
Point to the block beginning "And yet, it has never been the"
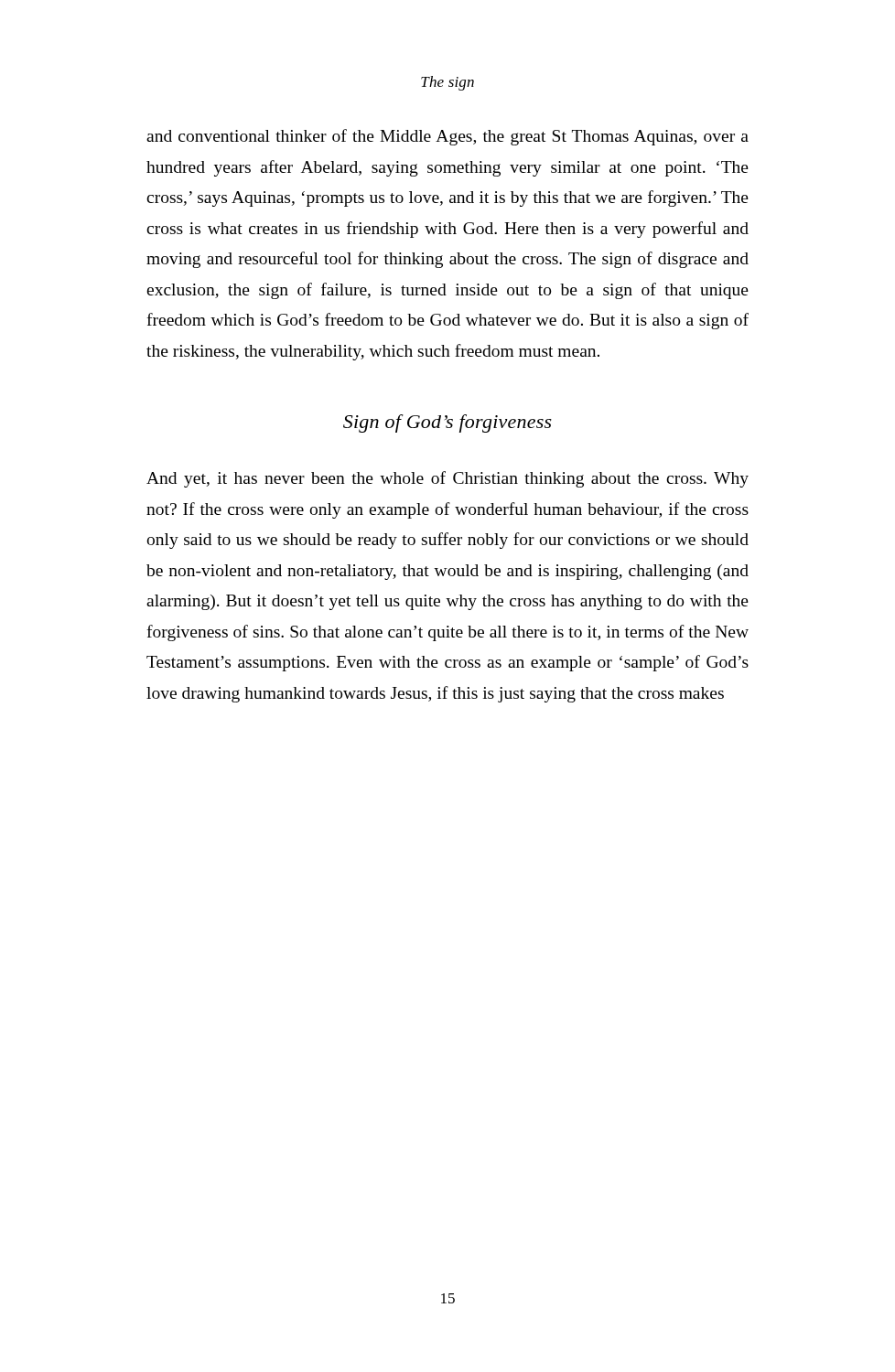coord(448,586)
